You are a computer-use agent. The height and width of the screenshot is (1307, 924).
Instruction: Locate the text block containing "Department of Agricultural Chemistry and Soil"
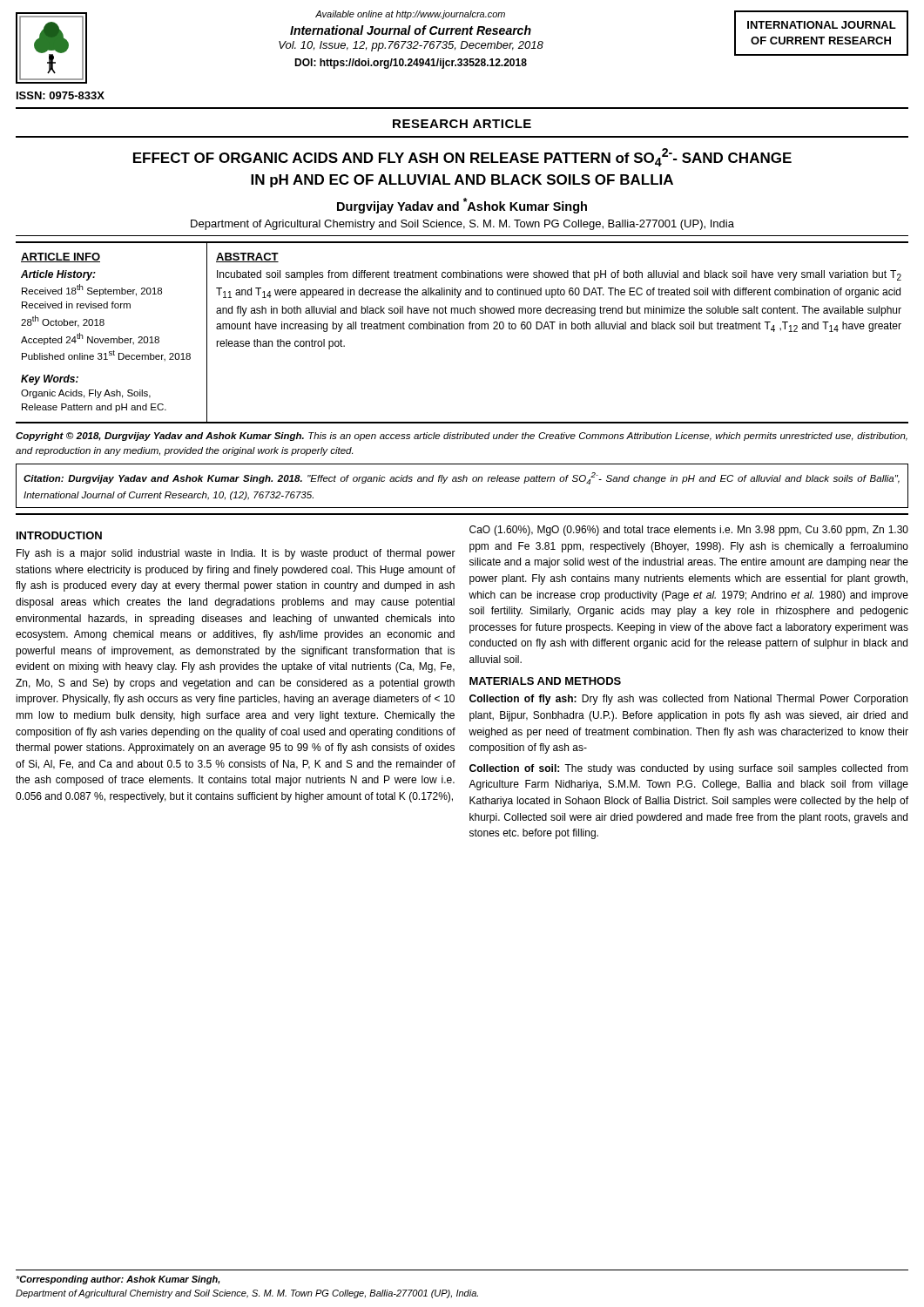(x=462, y=223)
